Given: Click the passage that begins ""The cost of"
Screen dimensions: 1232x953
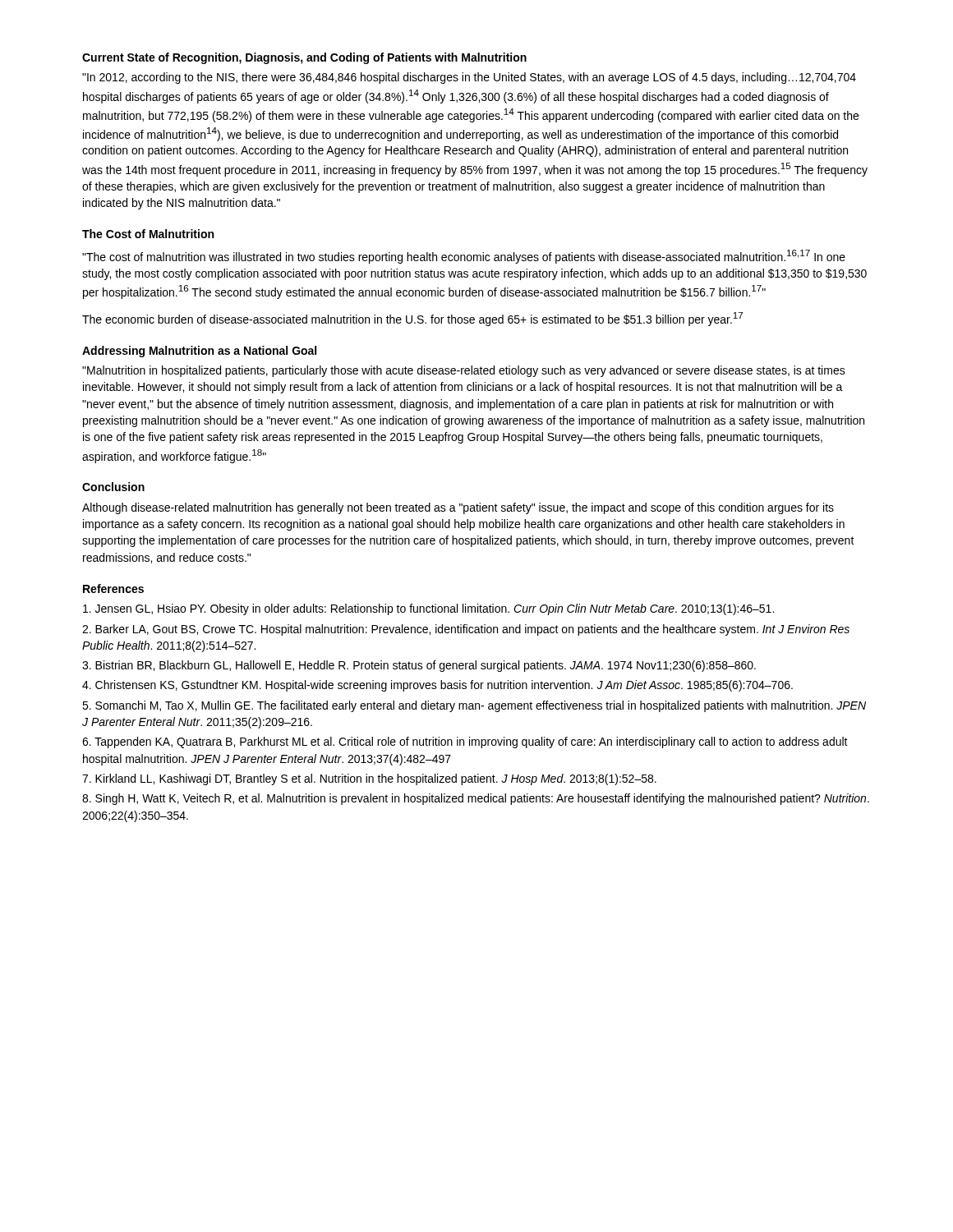Looking at the screenshot, I should pyautogui.click(x=475, y=273).
